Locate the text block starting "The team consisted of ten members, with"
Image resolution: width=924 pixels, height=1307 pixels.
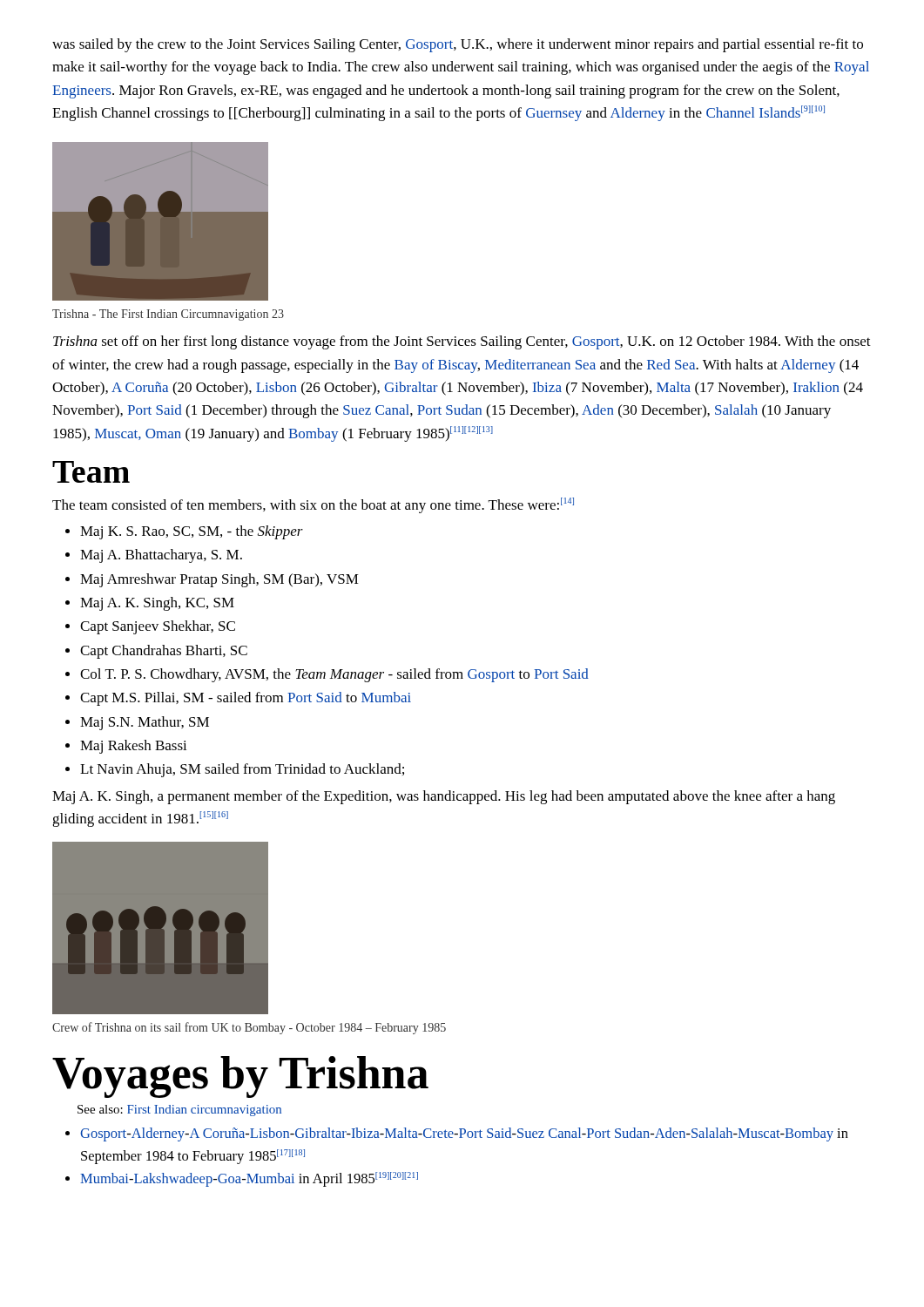(313, 504)
